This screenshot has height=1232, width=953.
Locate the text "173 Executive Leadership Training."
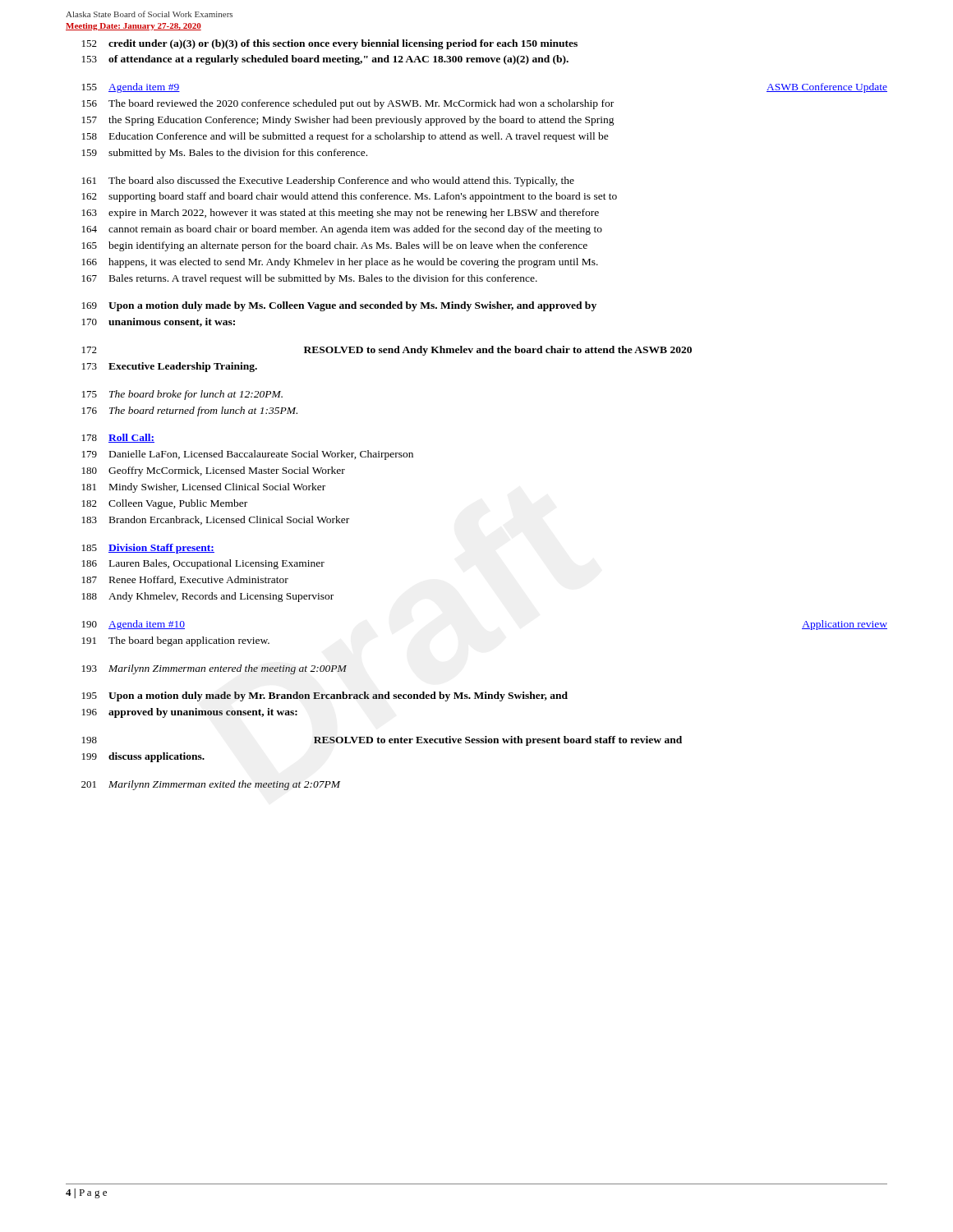click(x=170, y=367)
